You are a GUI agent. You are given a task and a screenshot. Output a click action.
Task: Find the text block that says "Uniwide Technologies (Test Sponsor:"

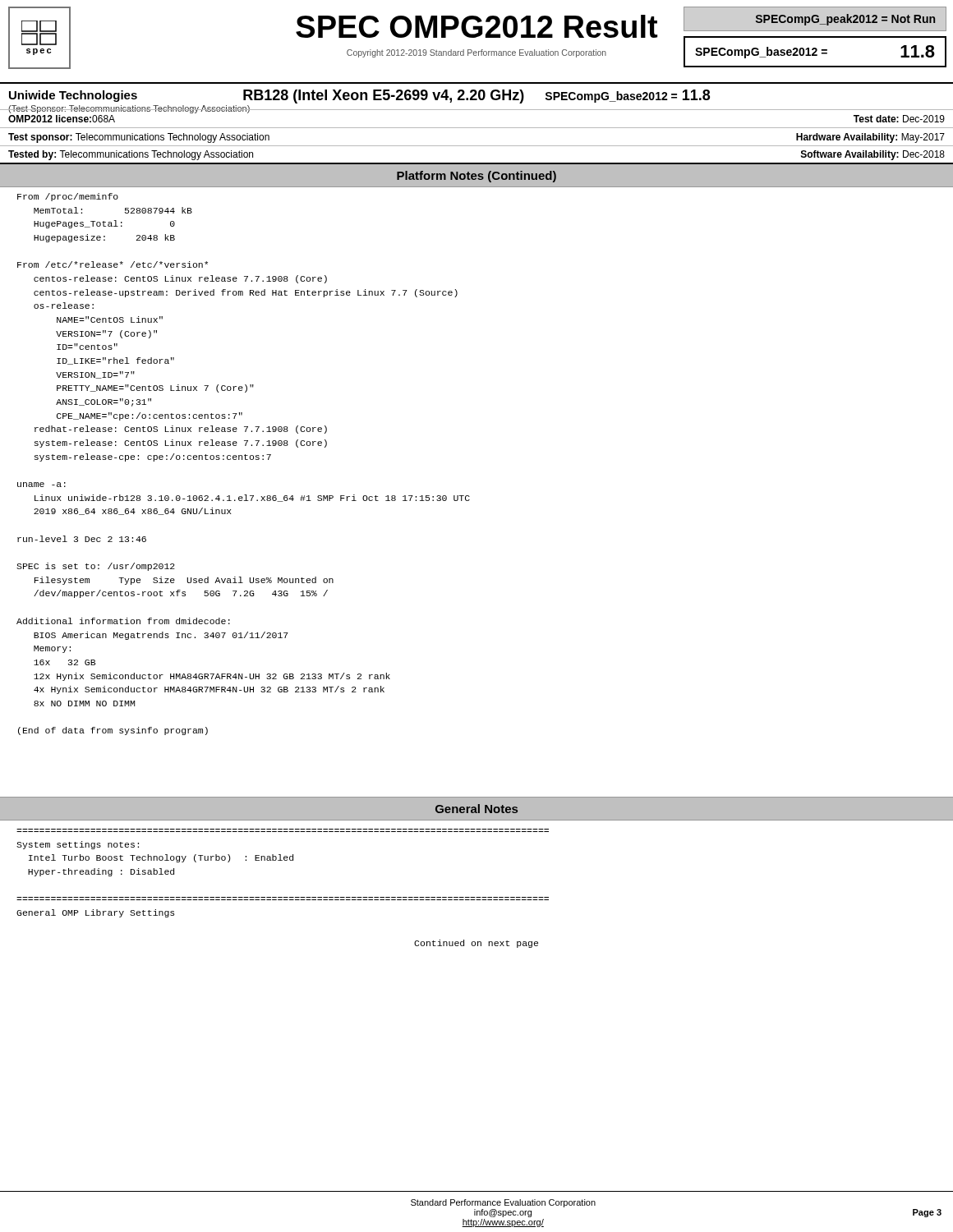point(129,101)
